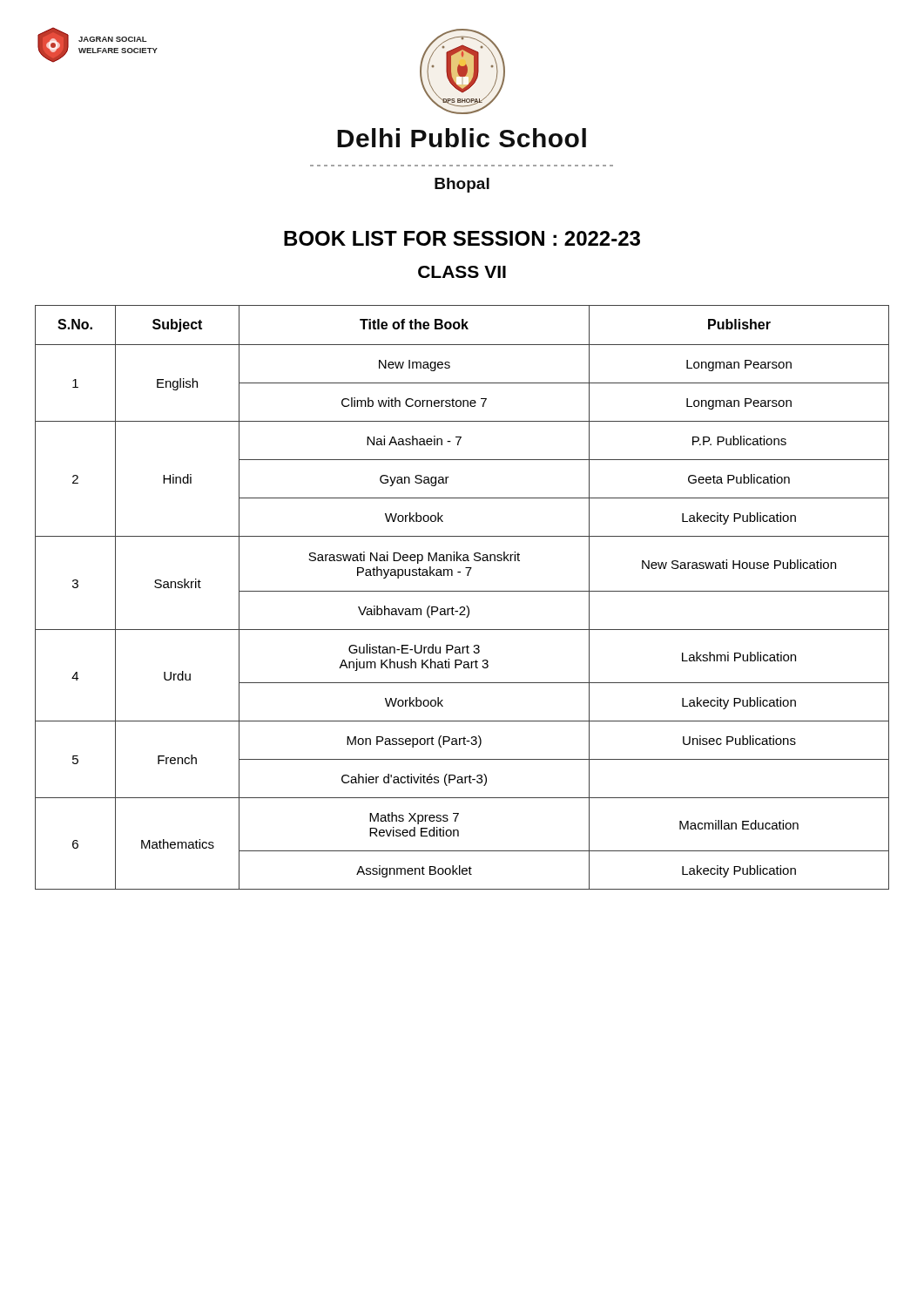The width and height of the screenshot is (924, 1307).
Task: Find the table that mentions "Vaibhavam (Part-2)"
Action: (x=462, y=597)
